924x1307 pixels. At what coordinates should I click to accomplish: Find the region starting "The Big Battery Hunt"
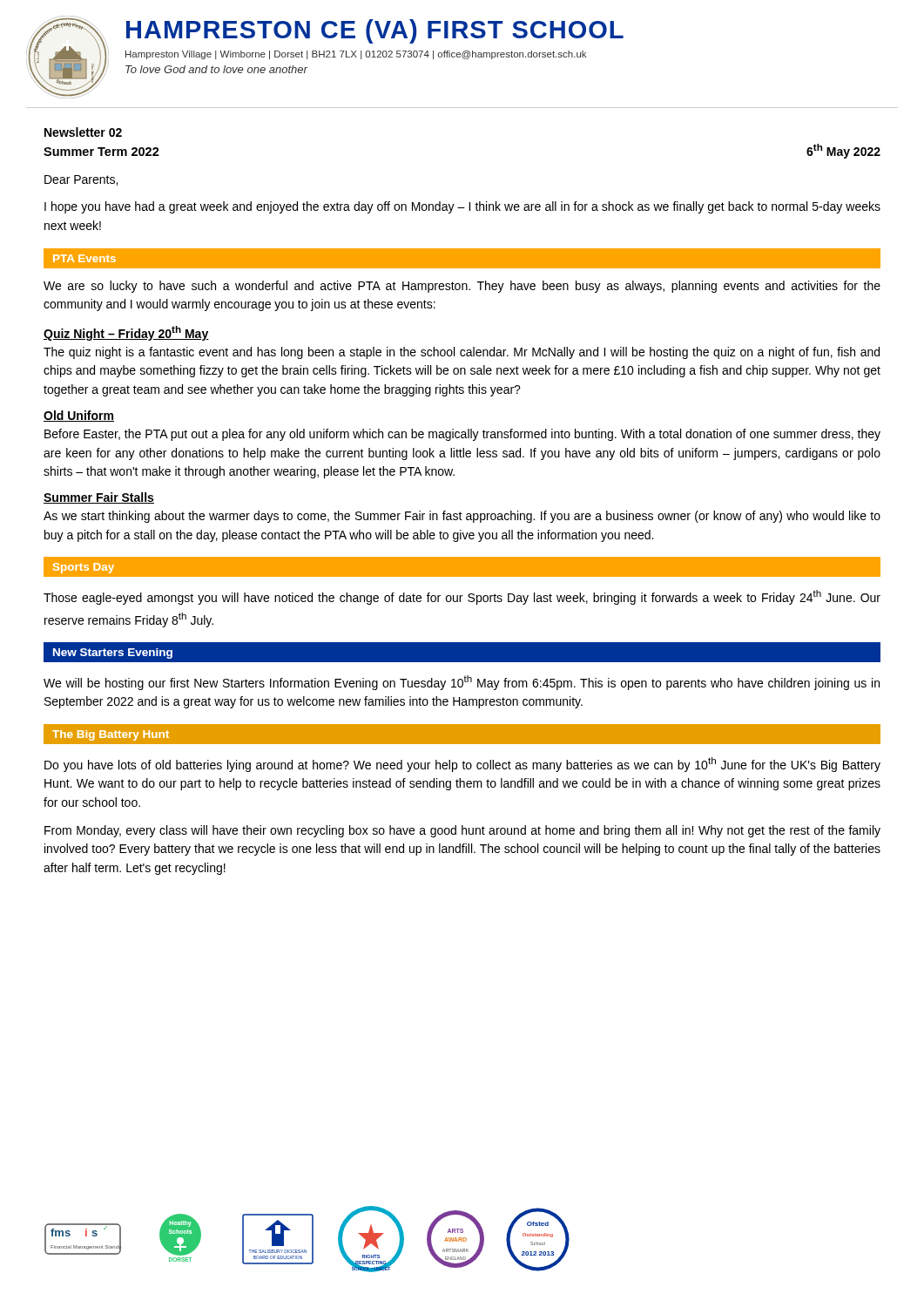(111, 734)
